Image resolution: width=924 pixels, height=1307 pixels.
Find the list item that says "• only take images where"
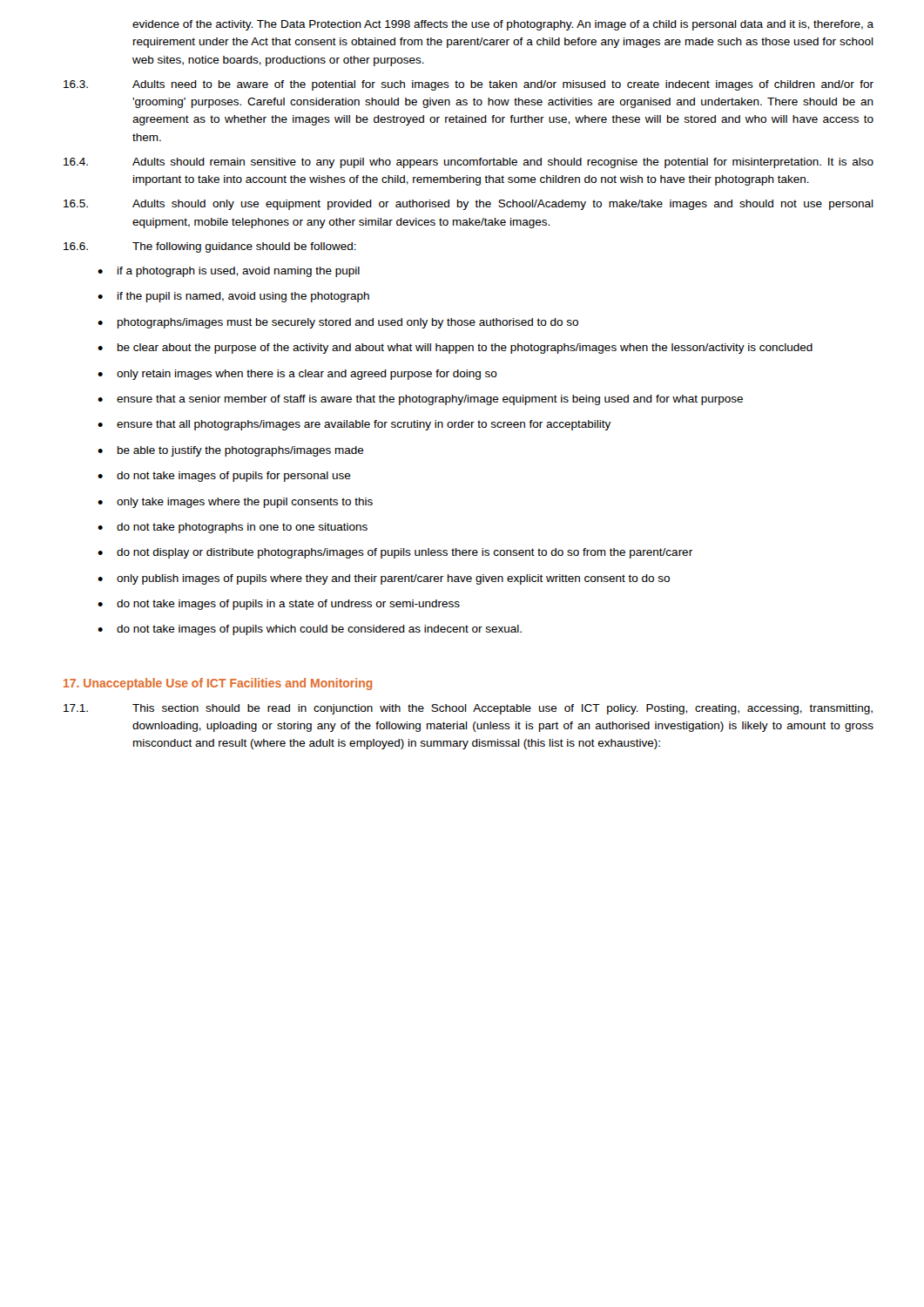click(235, 503)
